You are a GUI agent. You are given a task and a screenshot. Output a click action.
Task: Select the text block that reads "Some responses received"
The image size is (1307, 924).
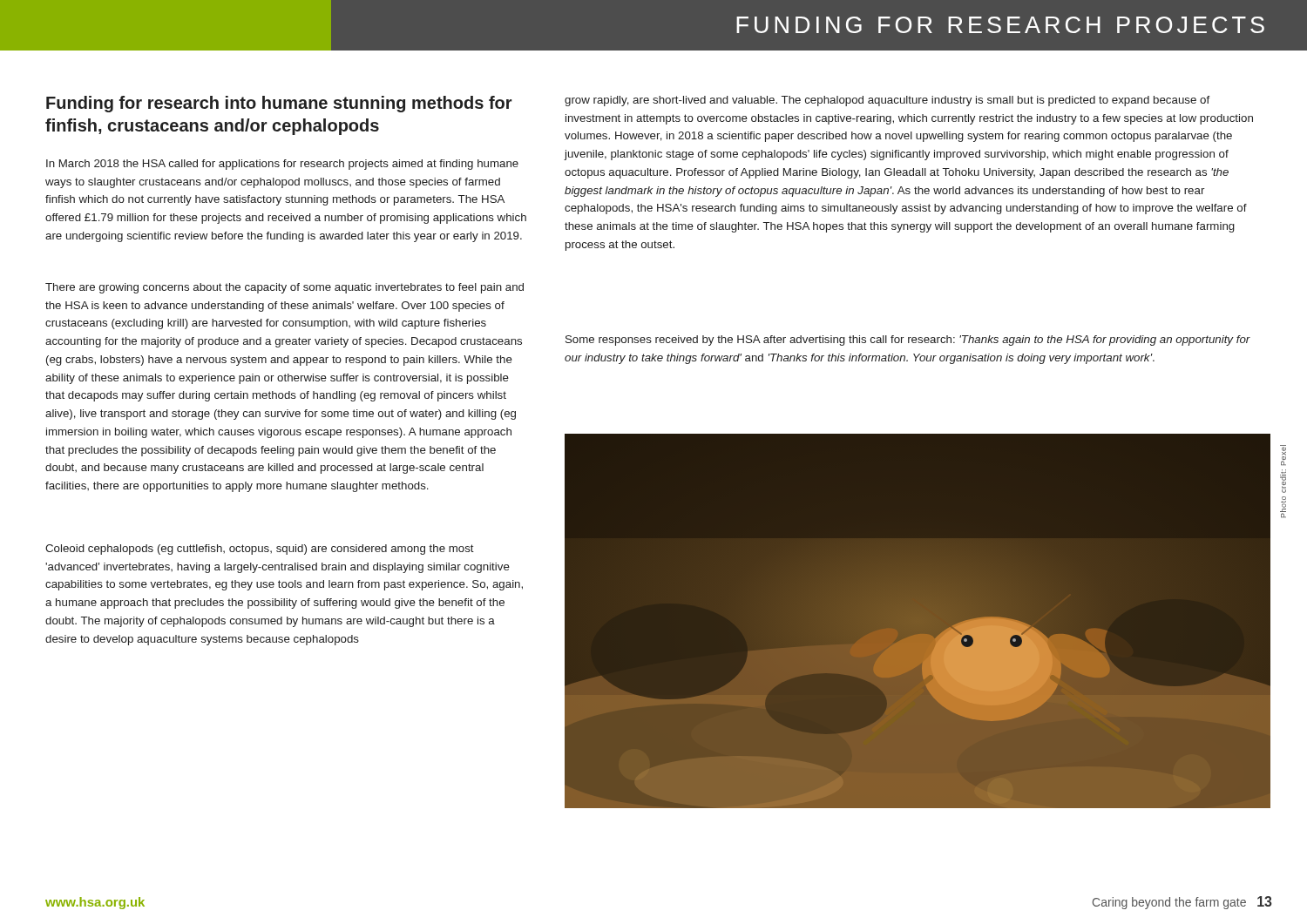[913, 349]
